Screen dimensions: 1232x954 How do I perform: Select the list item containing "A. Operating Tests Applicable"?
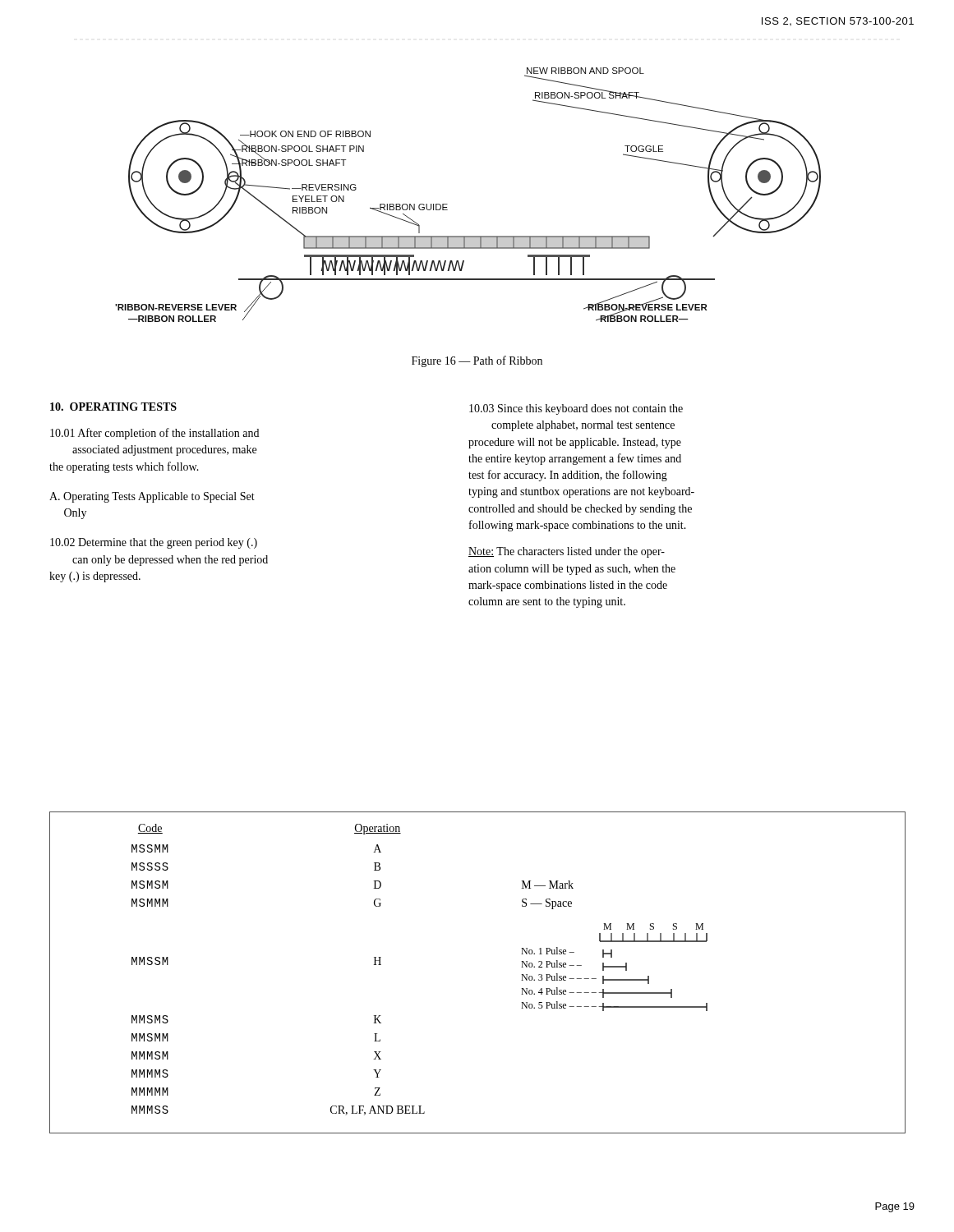(242, 505)
